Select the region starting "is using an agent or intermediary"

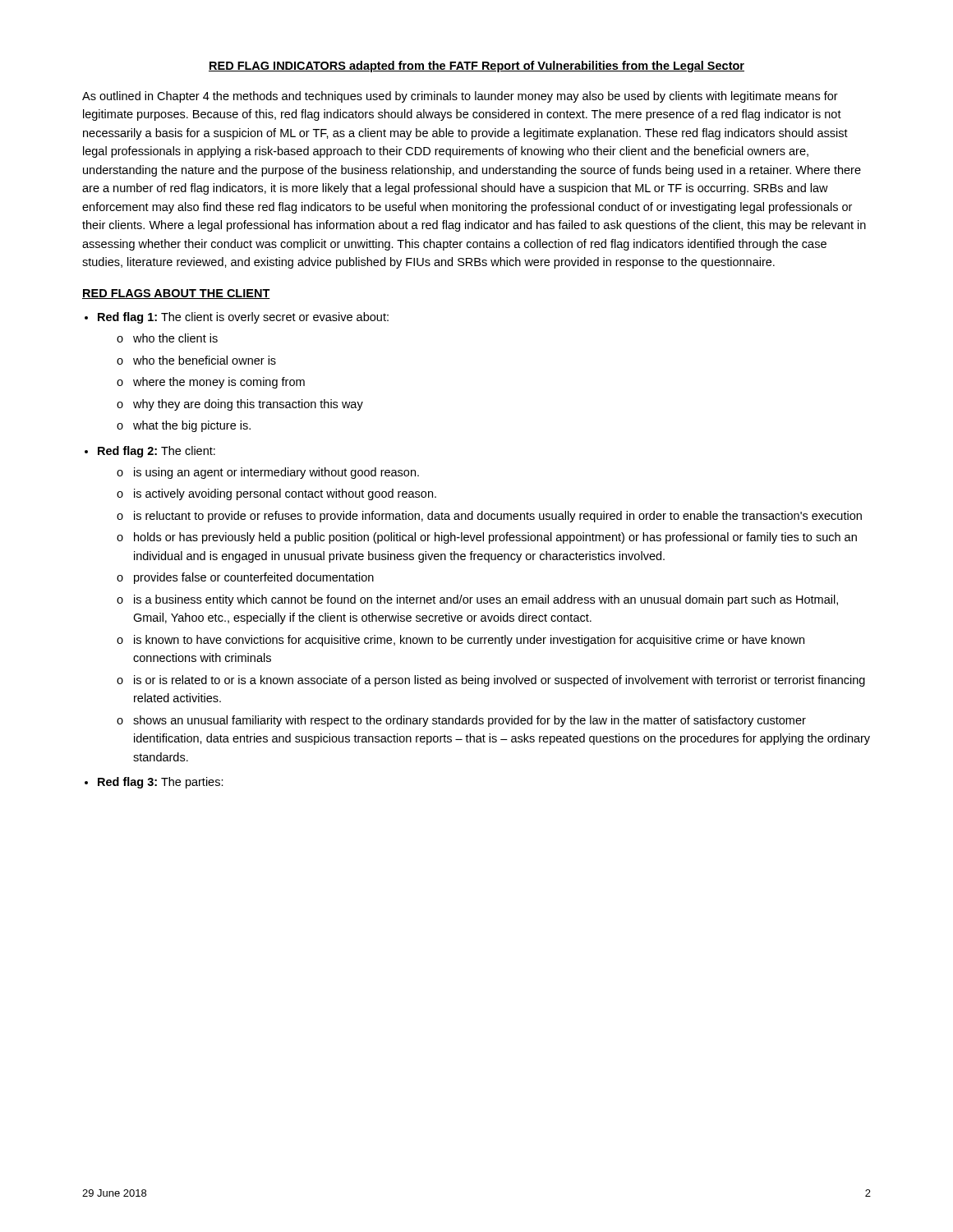click(276, 472)
